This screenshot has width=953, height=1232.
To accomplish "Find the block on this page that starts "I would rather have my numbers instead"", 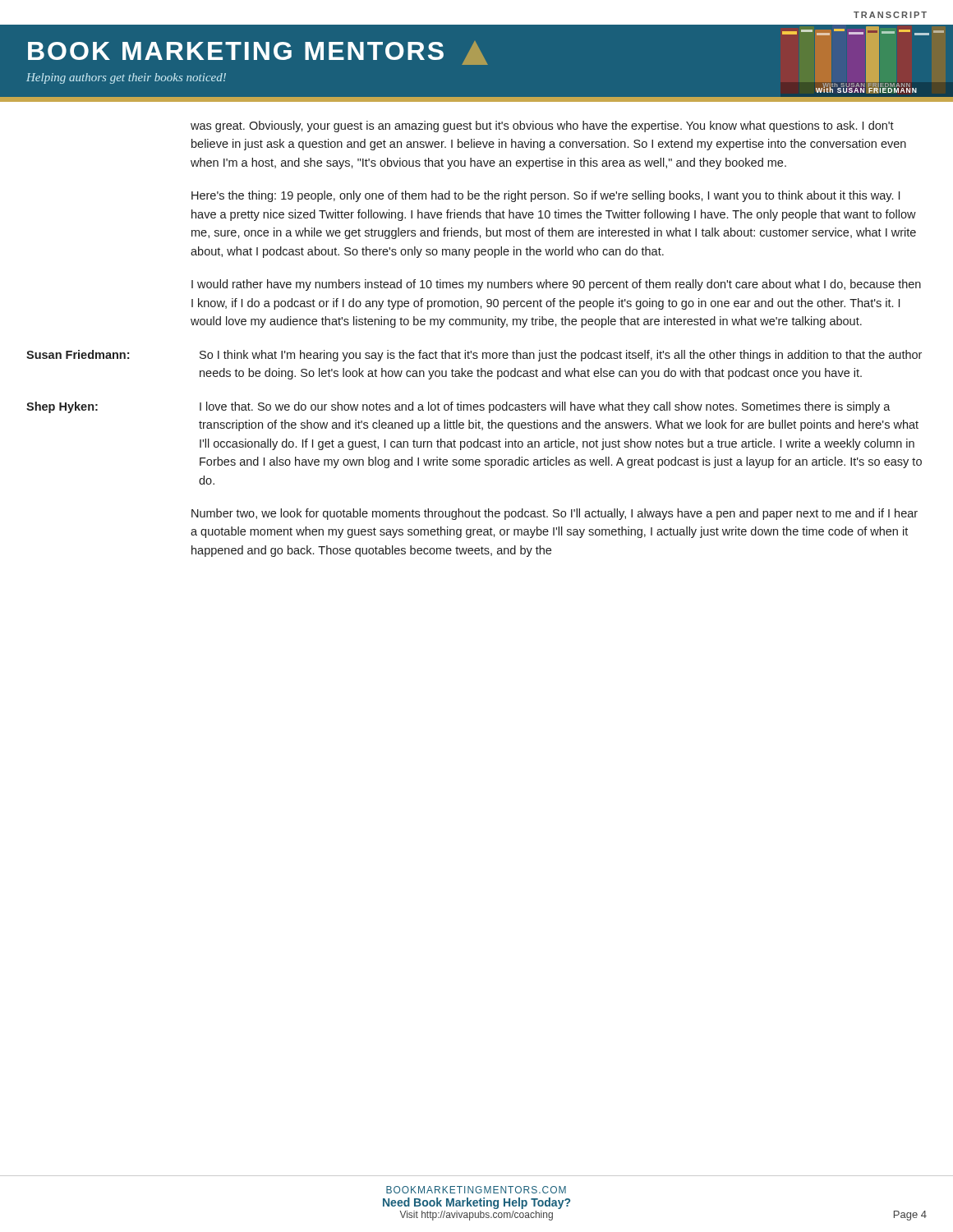I will click(x=476, y=303).
